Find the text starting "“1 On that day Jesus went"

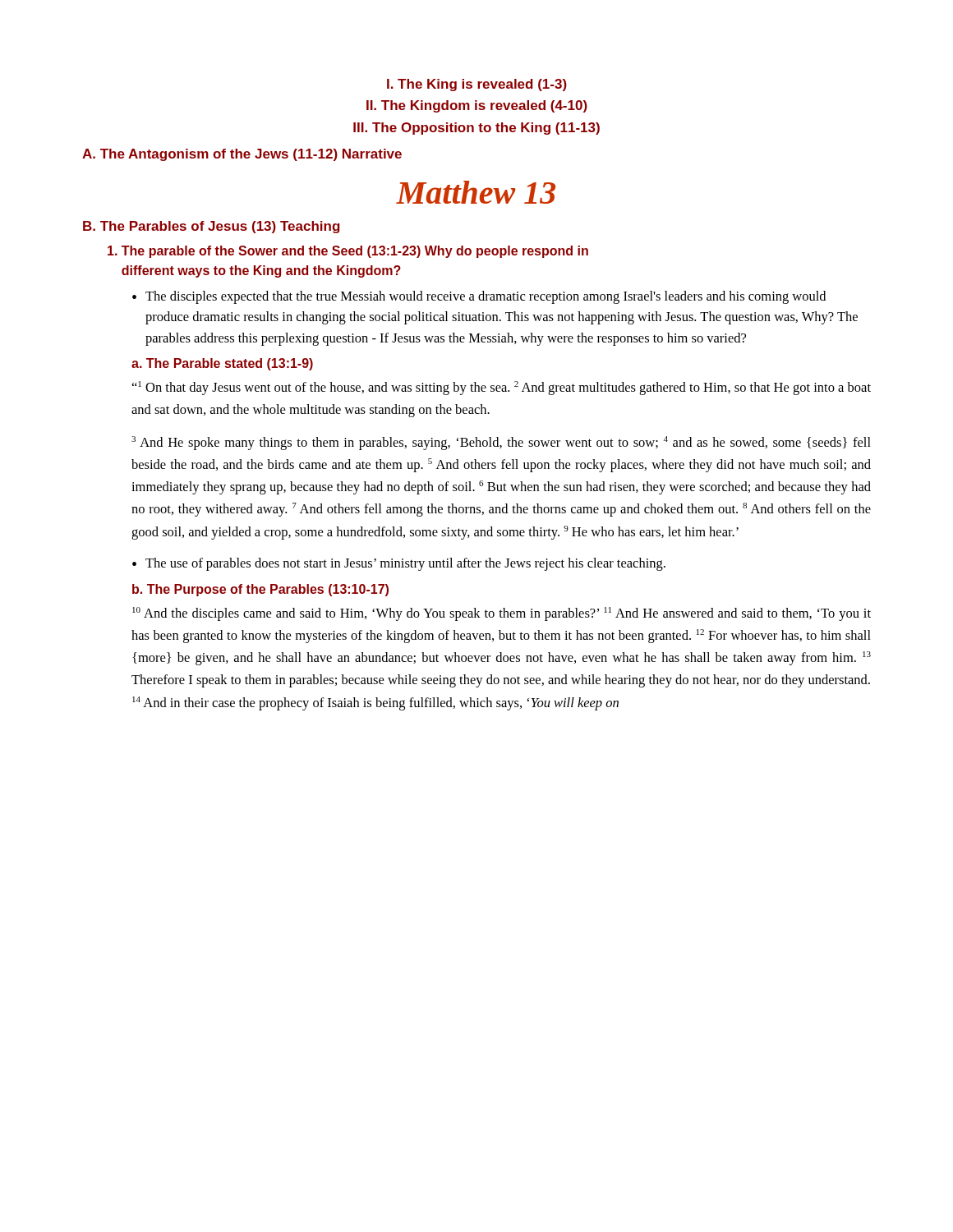click(x=501, y=398)
